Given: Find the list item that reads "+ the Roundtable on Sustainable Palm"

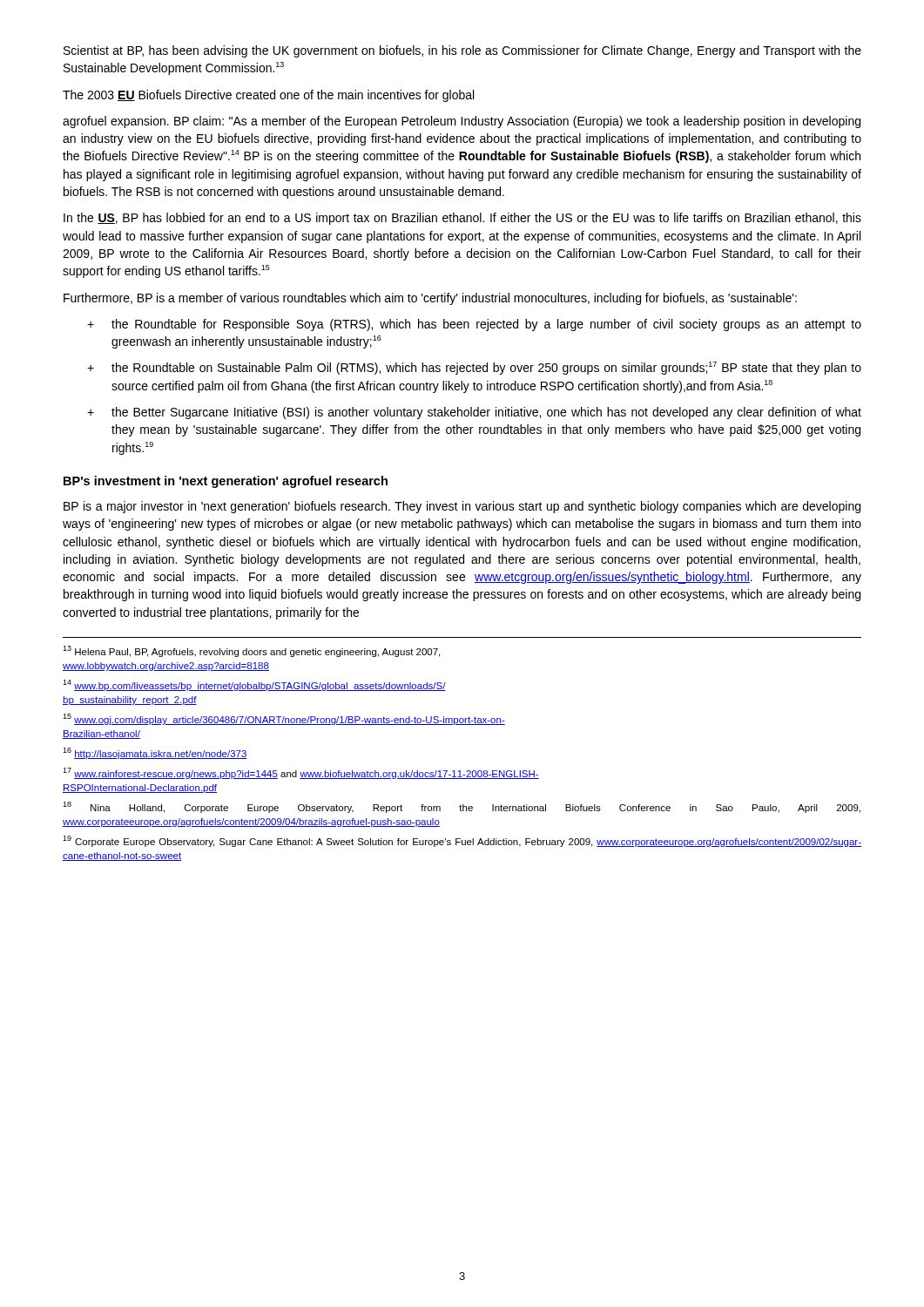Looking at the screenshot, I should click(462, 377).
